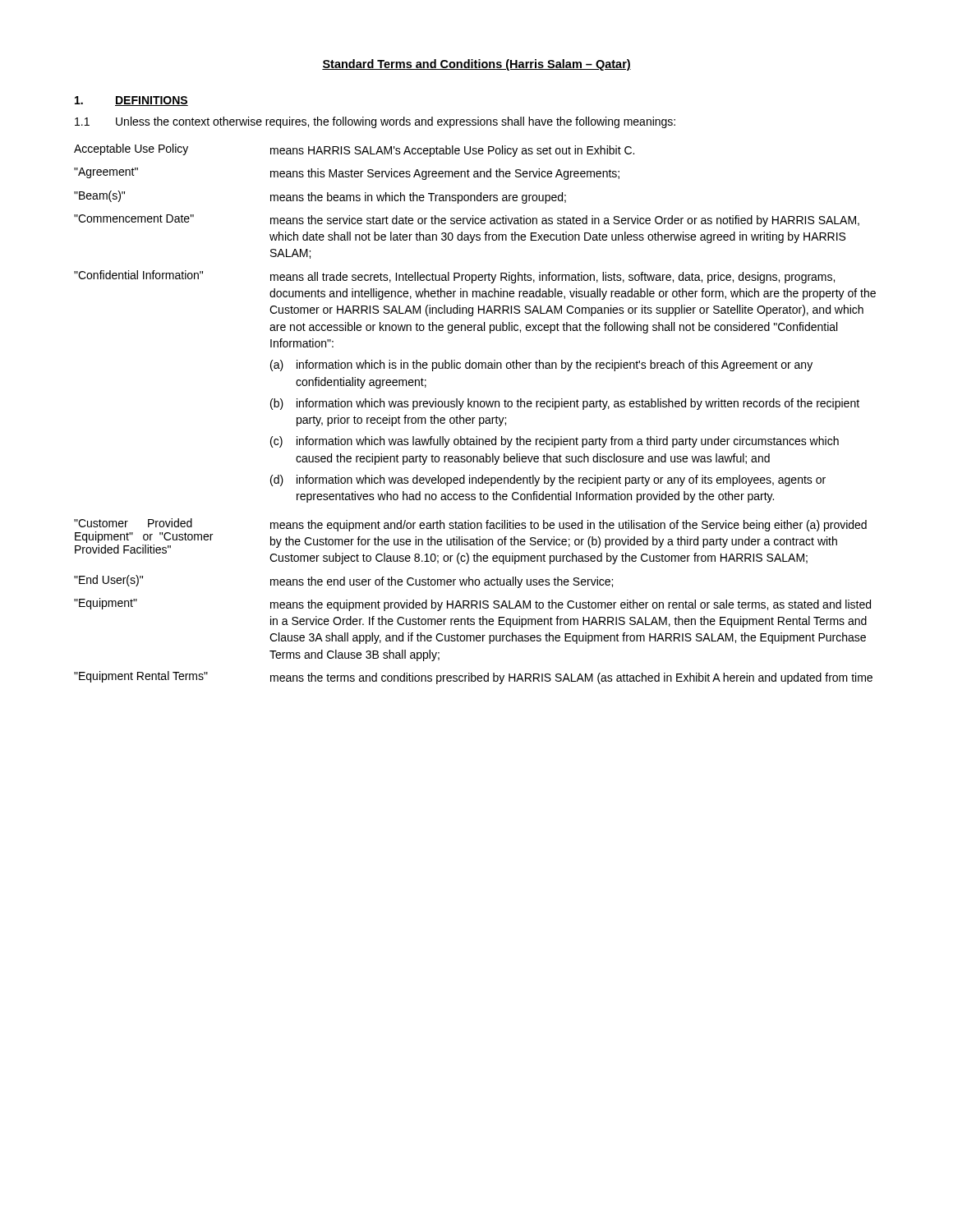953x1232 pixels.
Task: Locate the title that opens with "Standard Terms and Conditions (Harris Salam –"
Action: pos(476,64)
